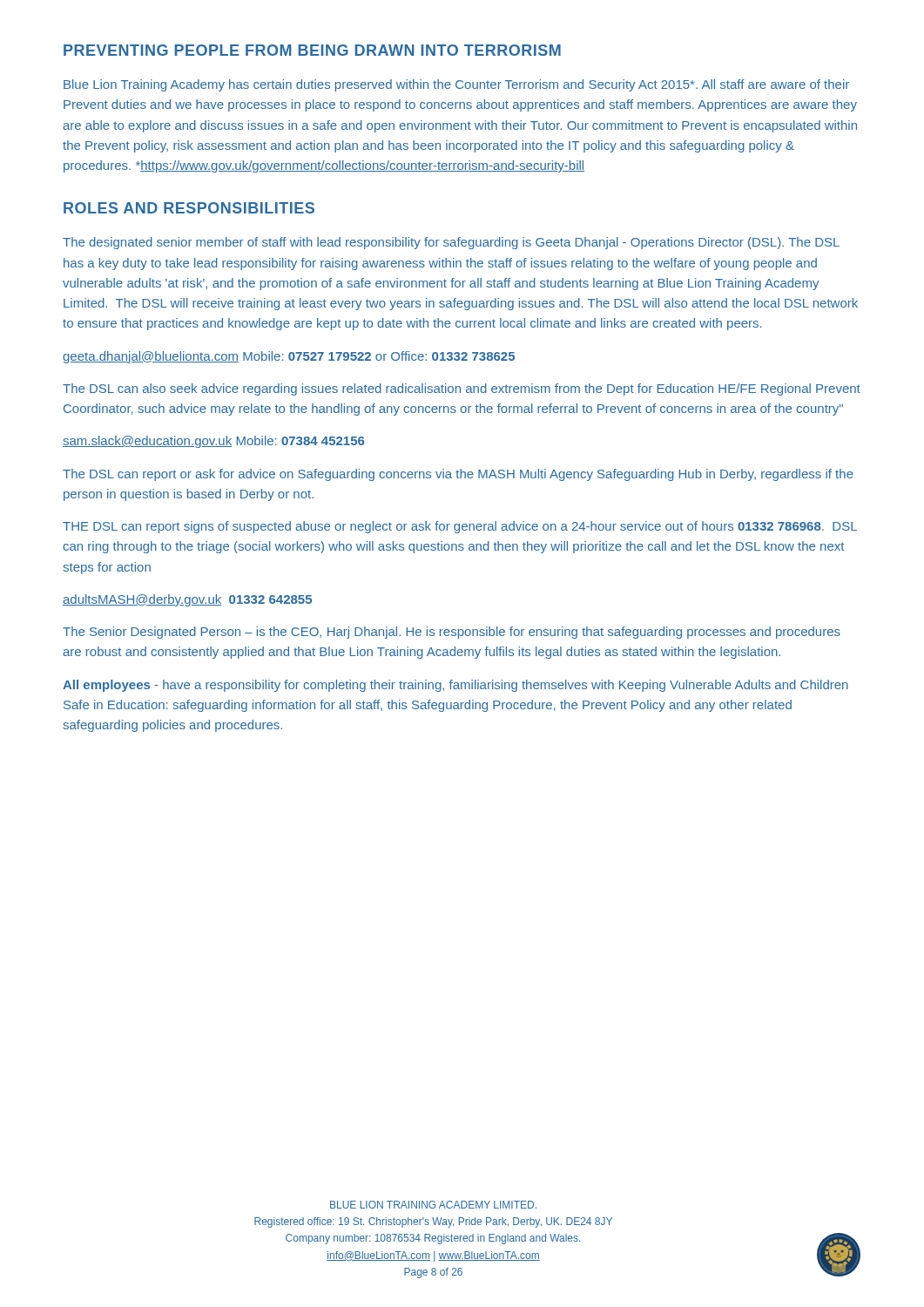The width and height of the screenshot is (924, 1307).
Task: Where is the passage that starts "THE DSL can report signs of"?
Action: click(460, 546)
